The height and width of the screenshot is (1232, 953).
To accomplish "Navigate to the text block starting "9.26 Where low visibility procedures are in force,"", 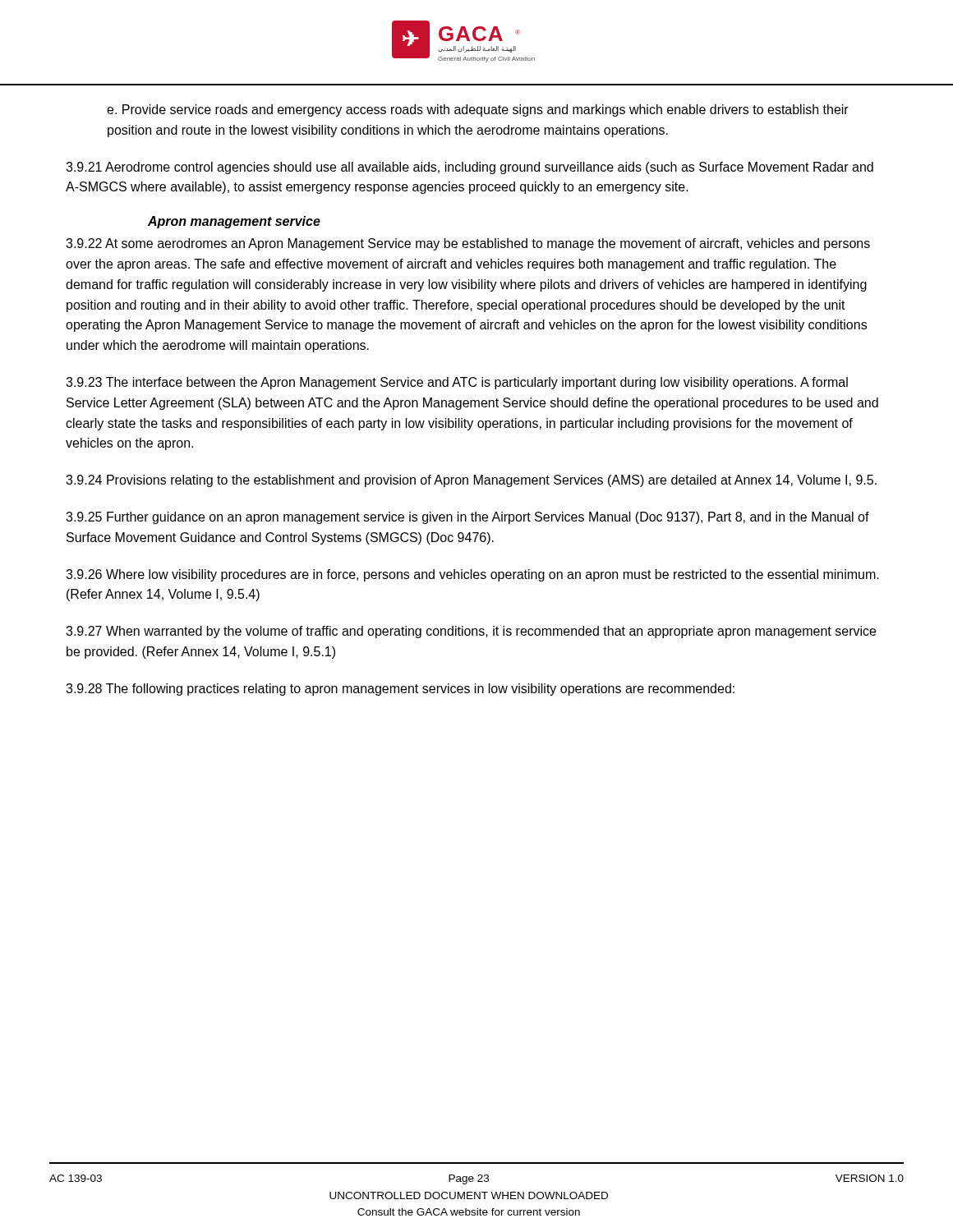I will coord(476,585).
